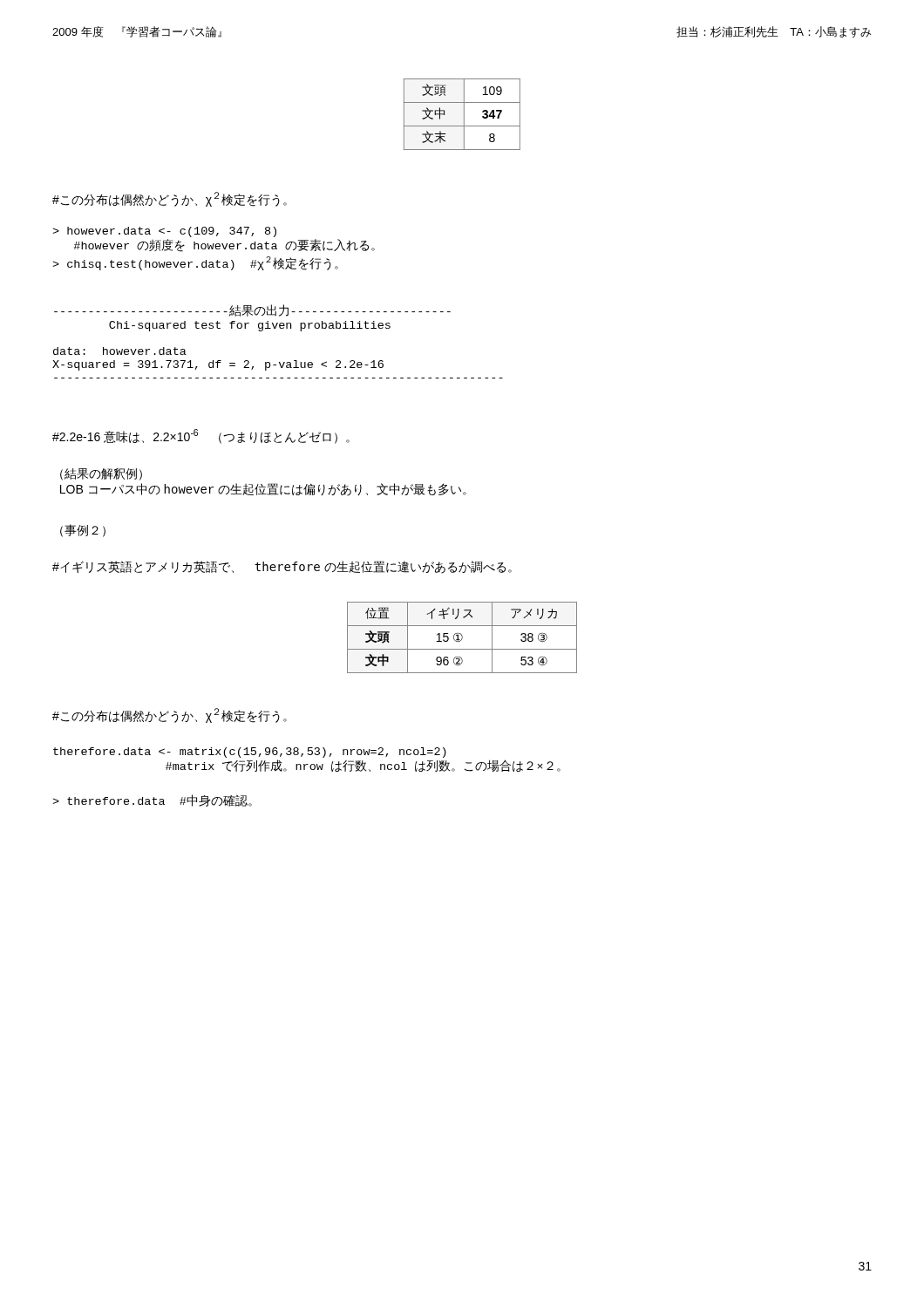Viewport: 924px width, 1308px height.
Task: Find the text that says "2.2e-16 意味は、2.2×10-6 （つまりほとんどゼロ）。"
Action: 205,435
